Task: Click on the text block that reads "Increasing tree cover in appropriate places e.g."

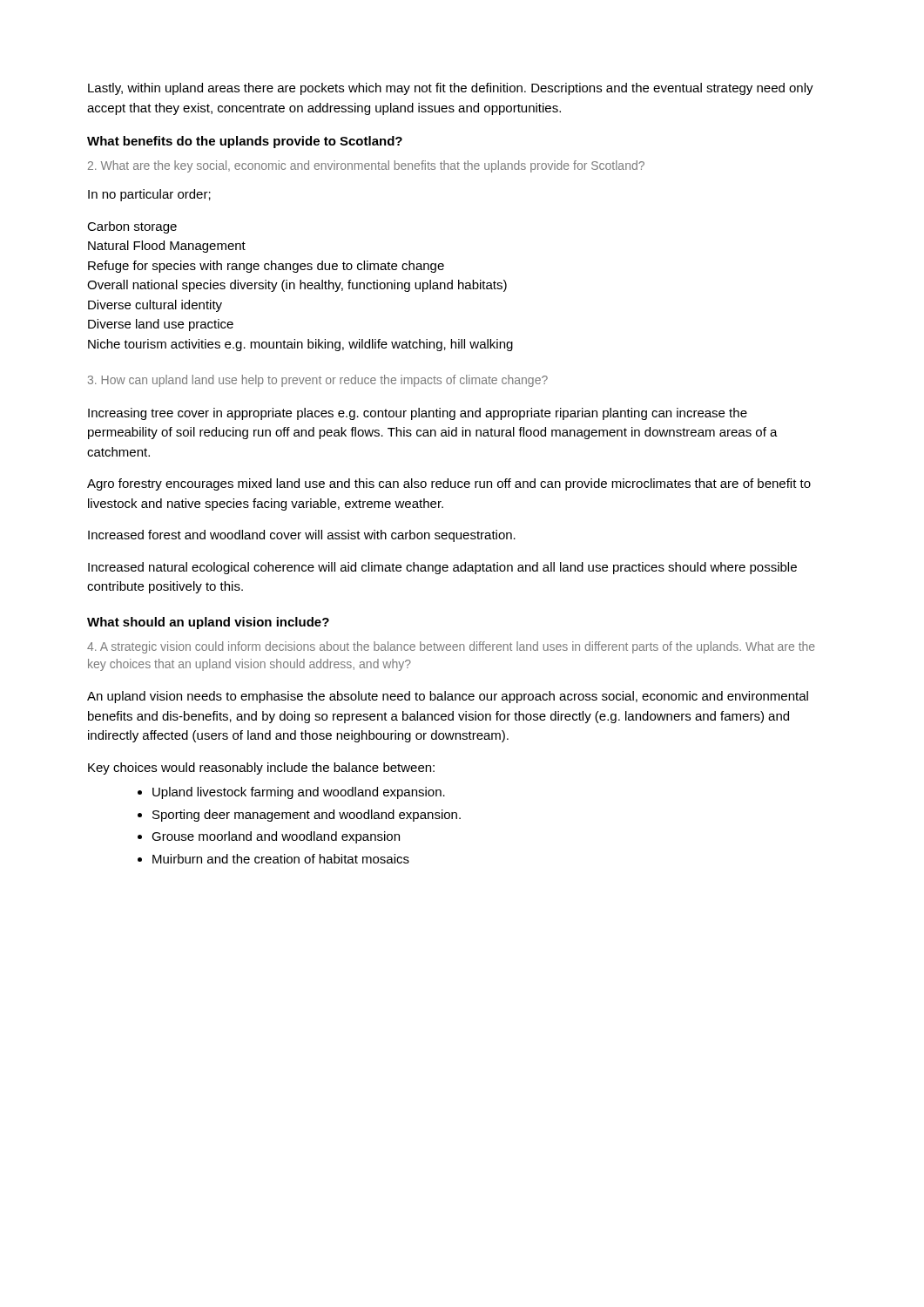Action: click(x=432, y=432)
